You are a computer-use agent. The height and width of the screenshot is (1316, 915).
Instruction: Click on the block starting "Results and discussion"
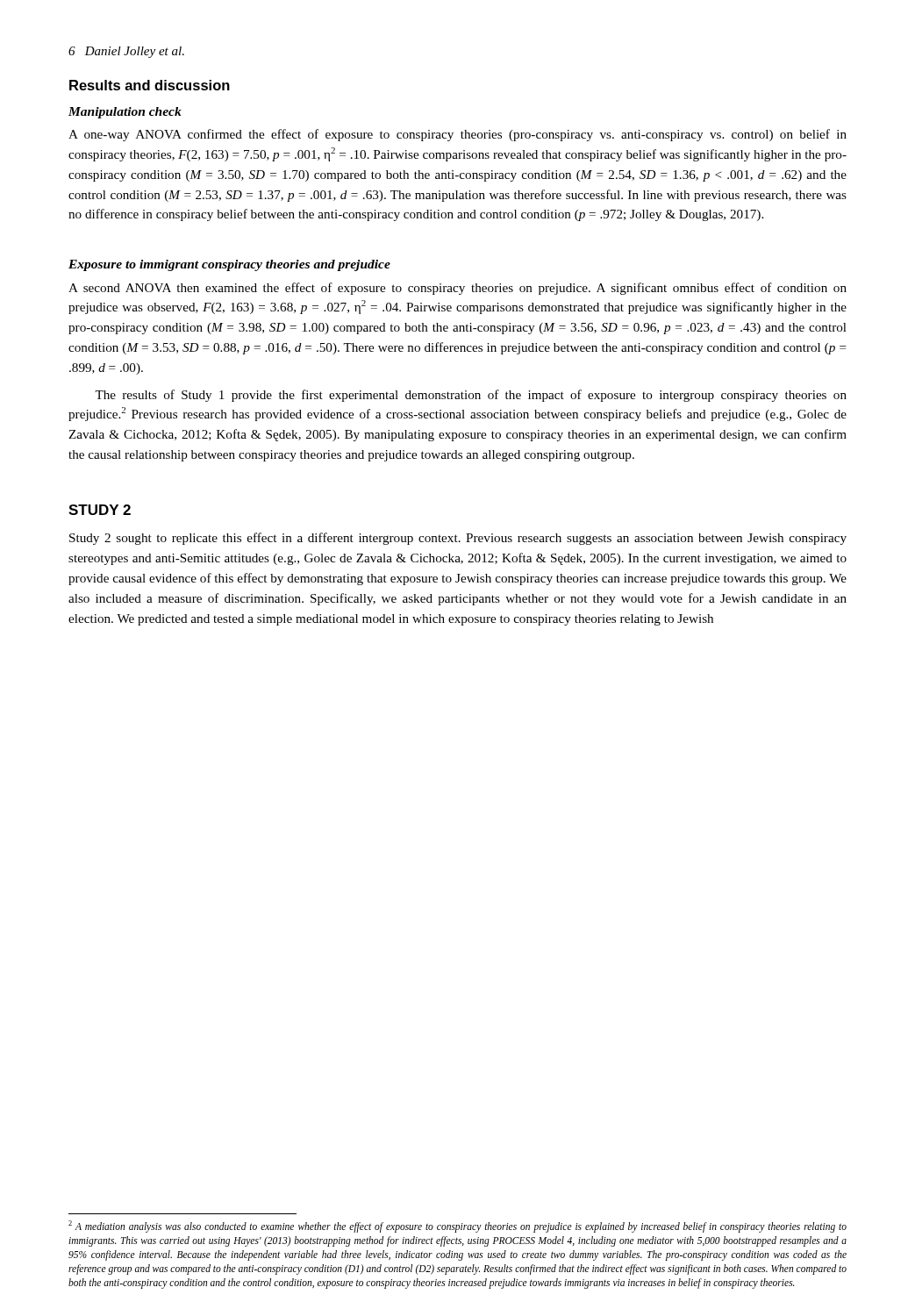(x=149, y=85)
